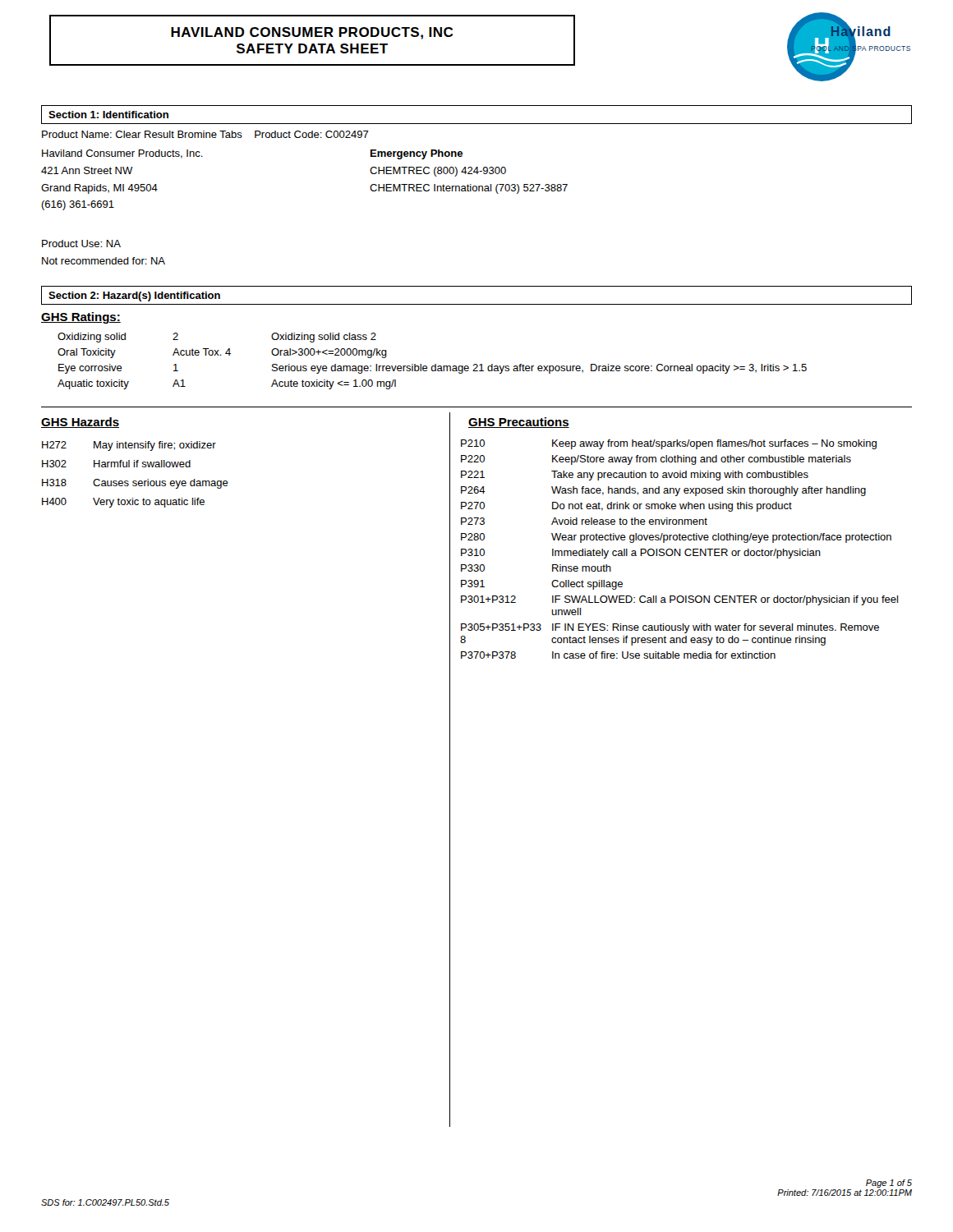
Task: Click on the table containing "Very toxic to"
Action: coord(242,473)
